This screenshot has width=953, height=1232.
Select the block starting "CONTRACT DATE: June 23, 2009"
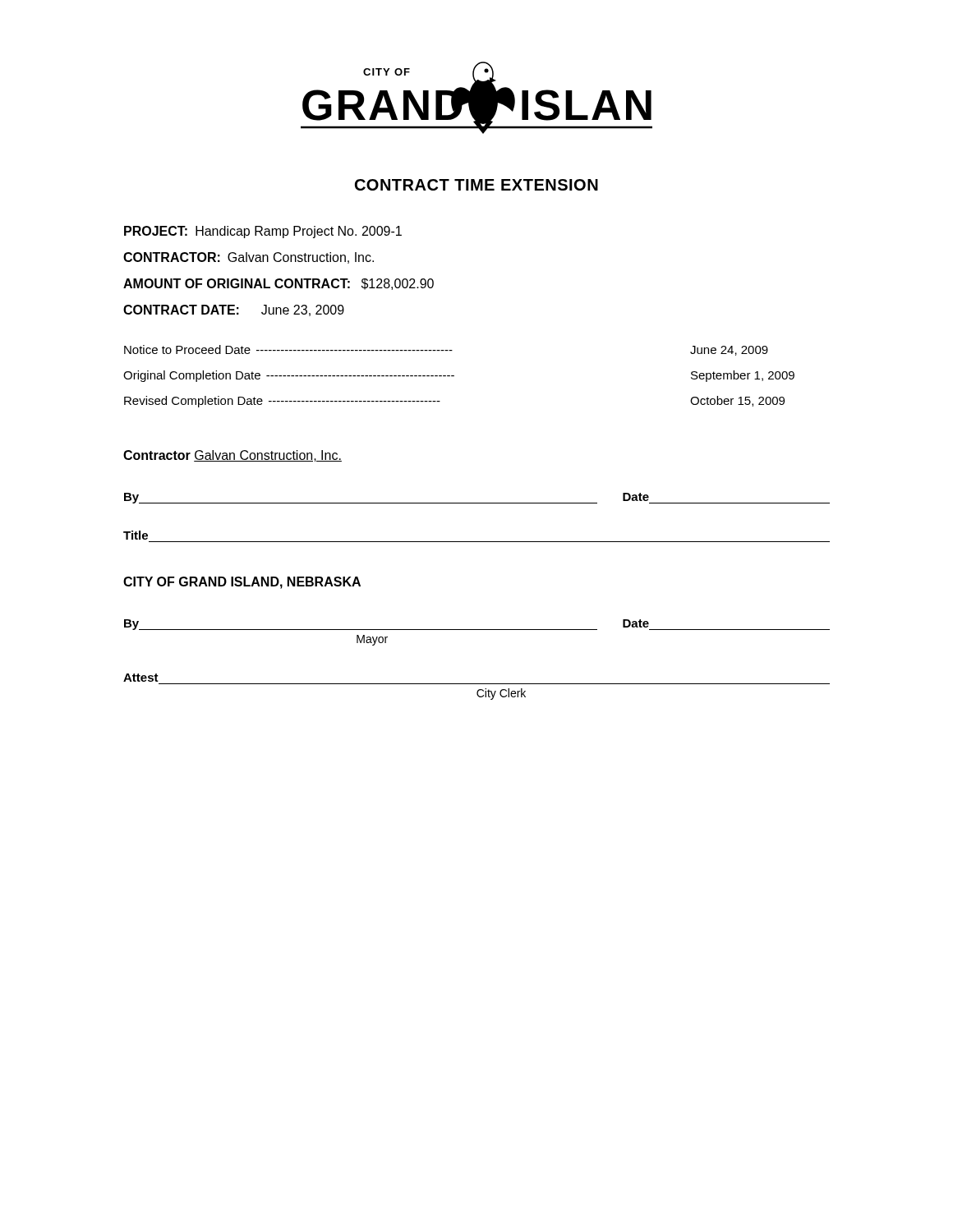coord(234,310)
